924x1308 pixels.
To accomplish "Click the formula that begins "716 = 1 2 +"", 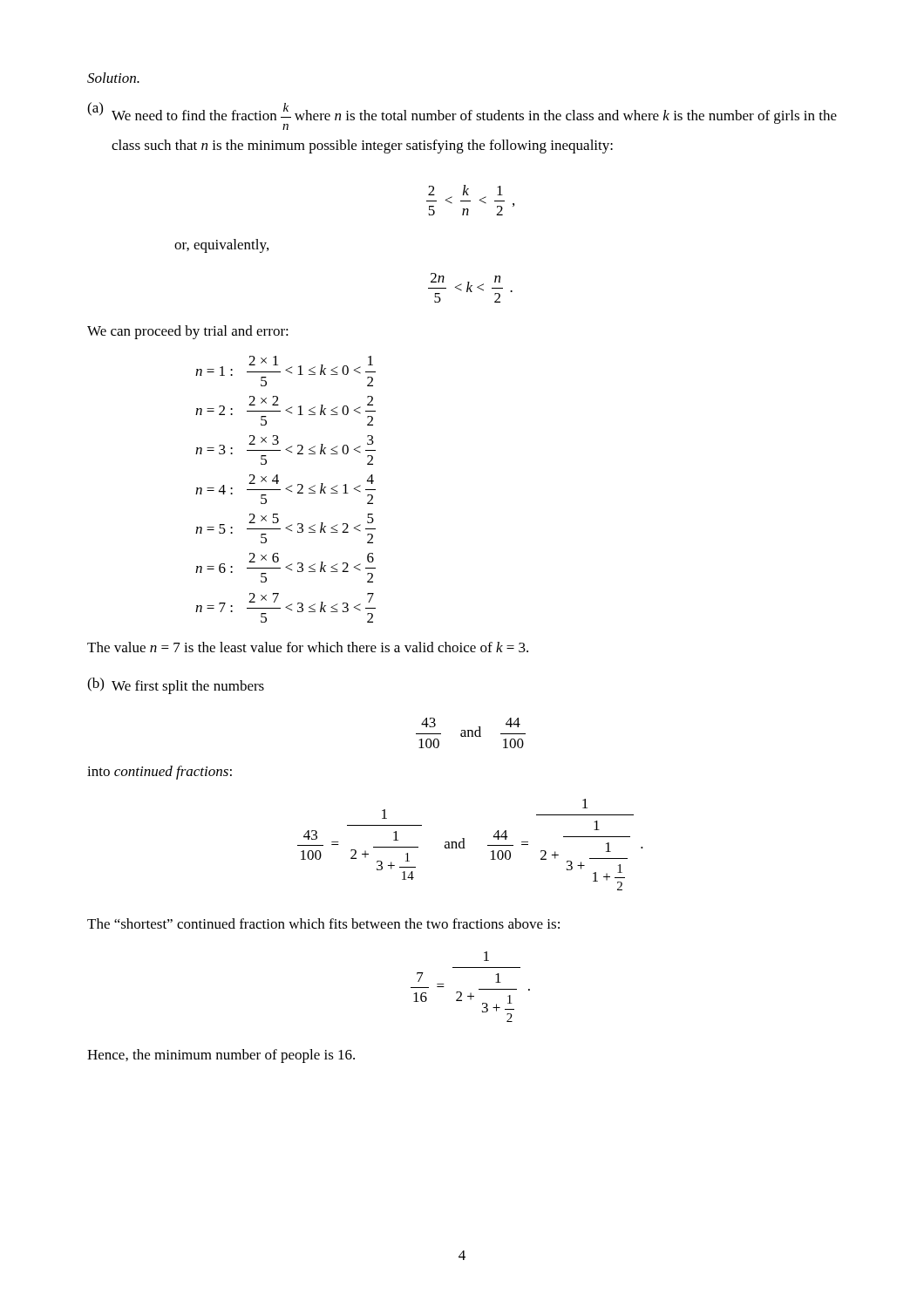I will click(471, 987).
